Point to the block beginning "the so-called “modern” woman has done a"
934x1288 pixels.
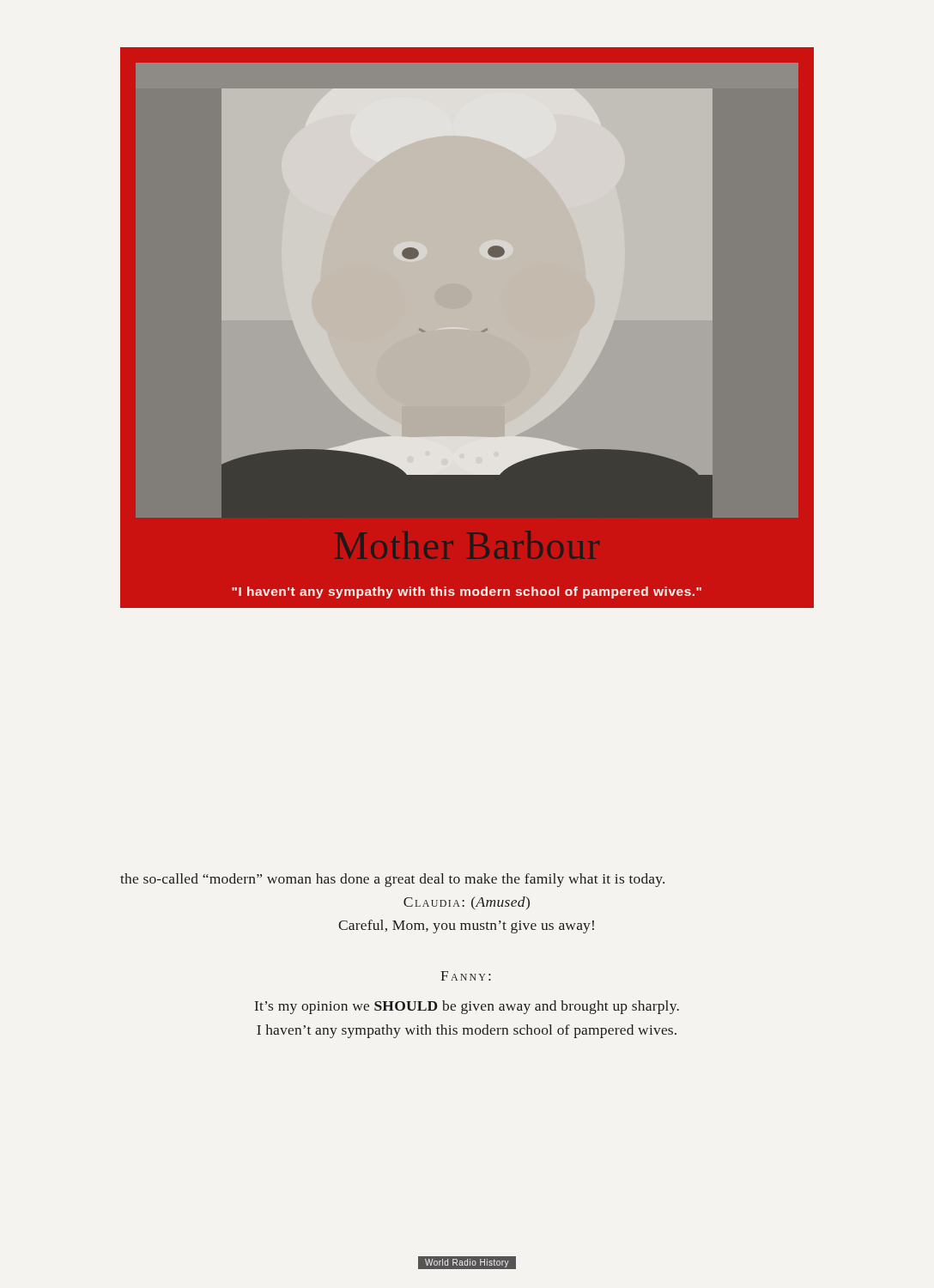pyautogui.click(x=392, y=880)
